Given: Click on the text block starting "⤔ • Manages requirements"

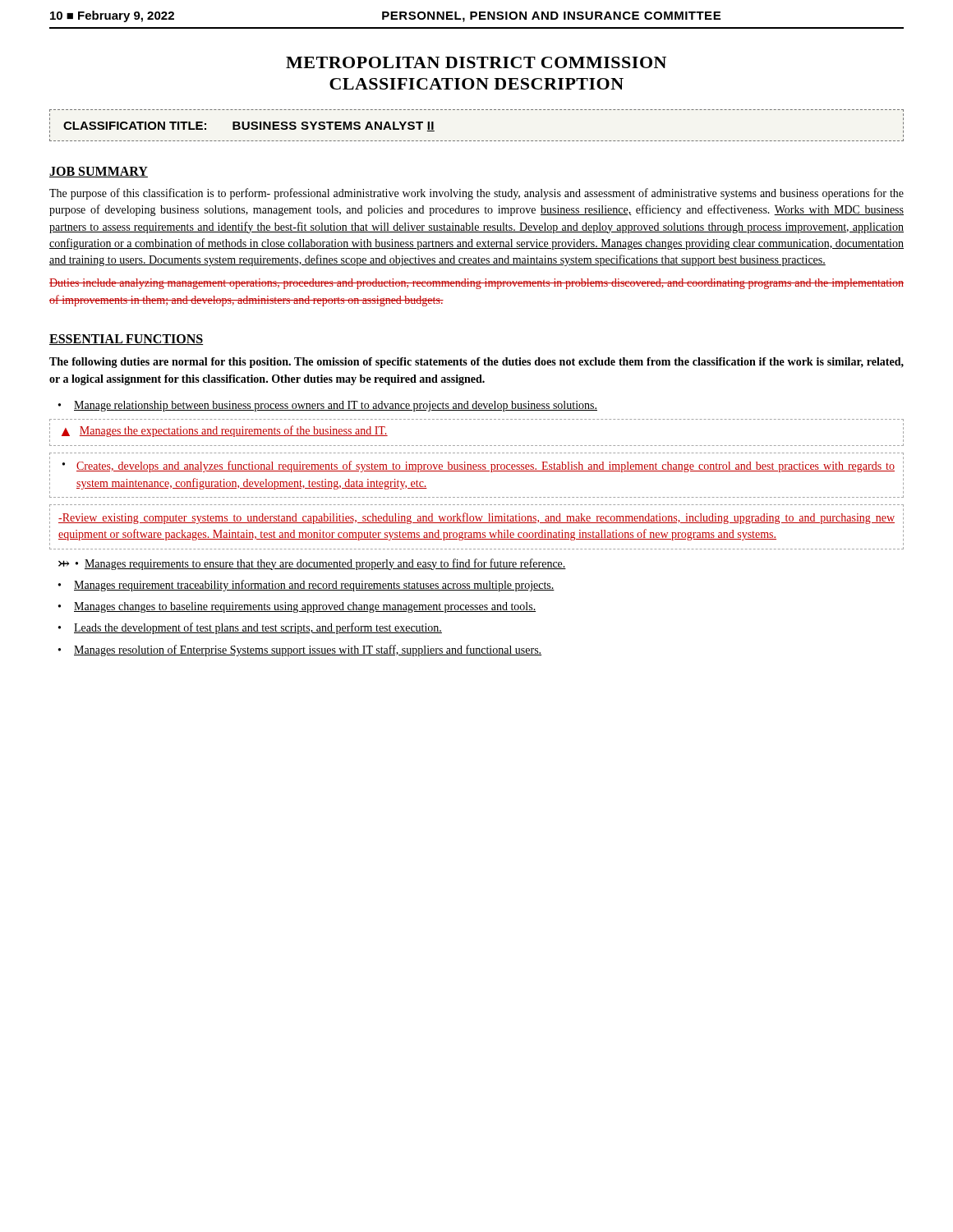Looking at the screenshot, I should [311, 564].
